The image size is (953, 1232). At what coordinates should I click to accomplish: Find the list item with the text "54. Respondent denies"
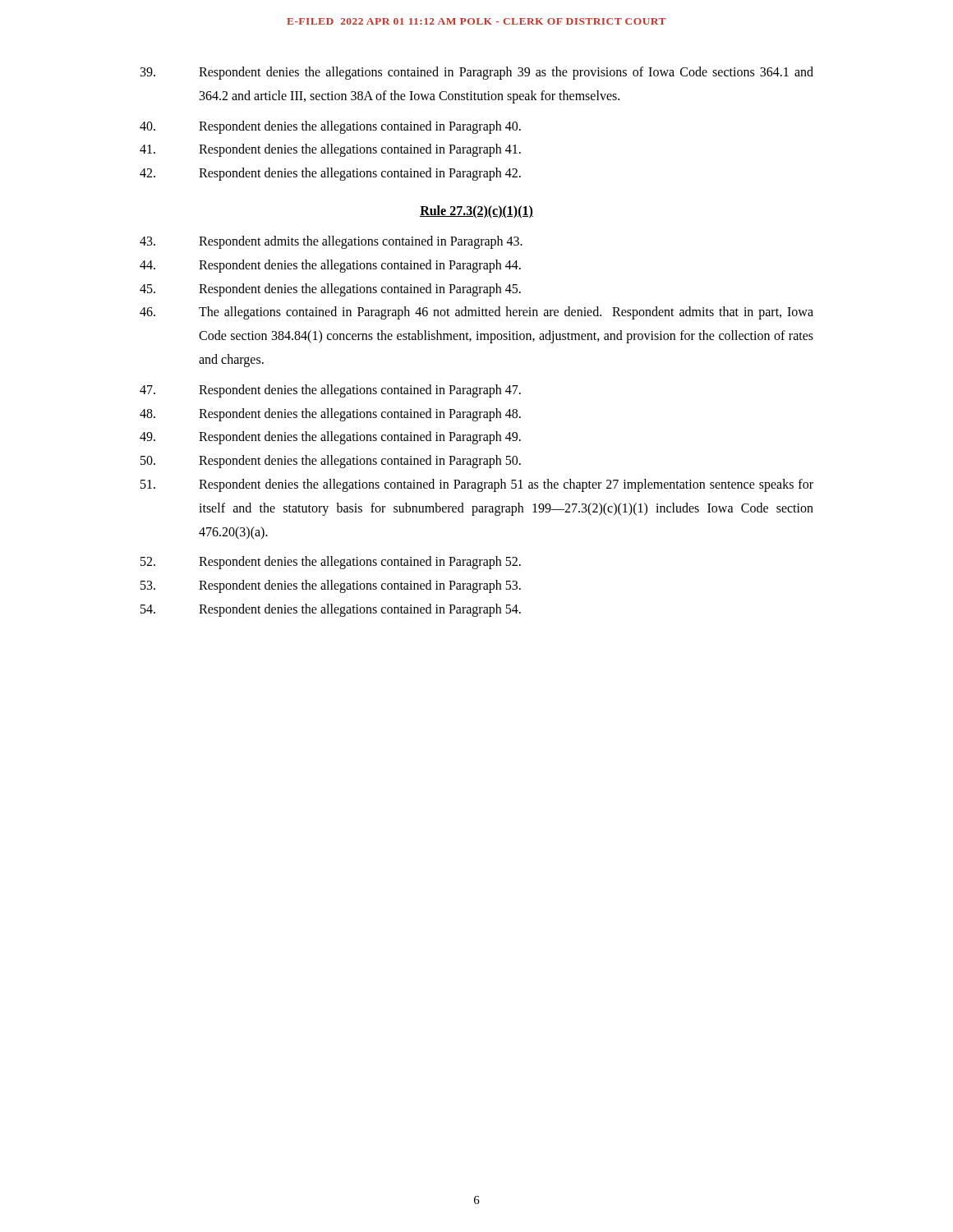tap(476, 610)
